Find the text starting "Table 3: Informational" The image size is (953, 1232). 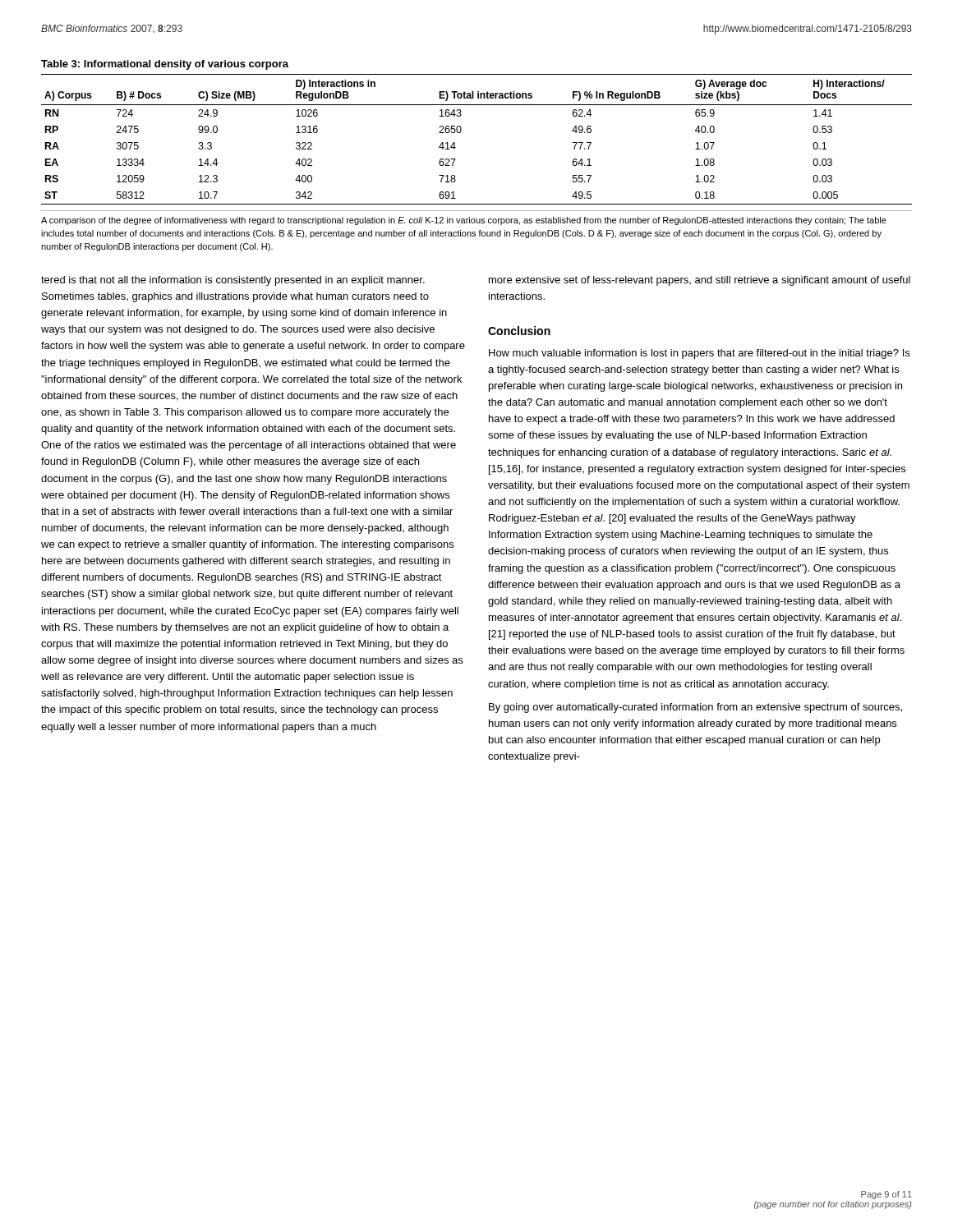click(x=165, y=64)
